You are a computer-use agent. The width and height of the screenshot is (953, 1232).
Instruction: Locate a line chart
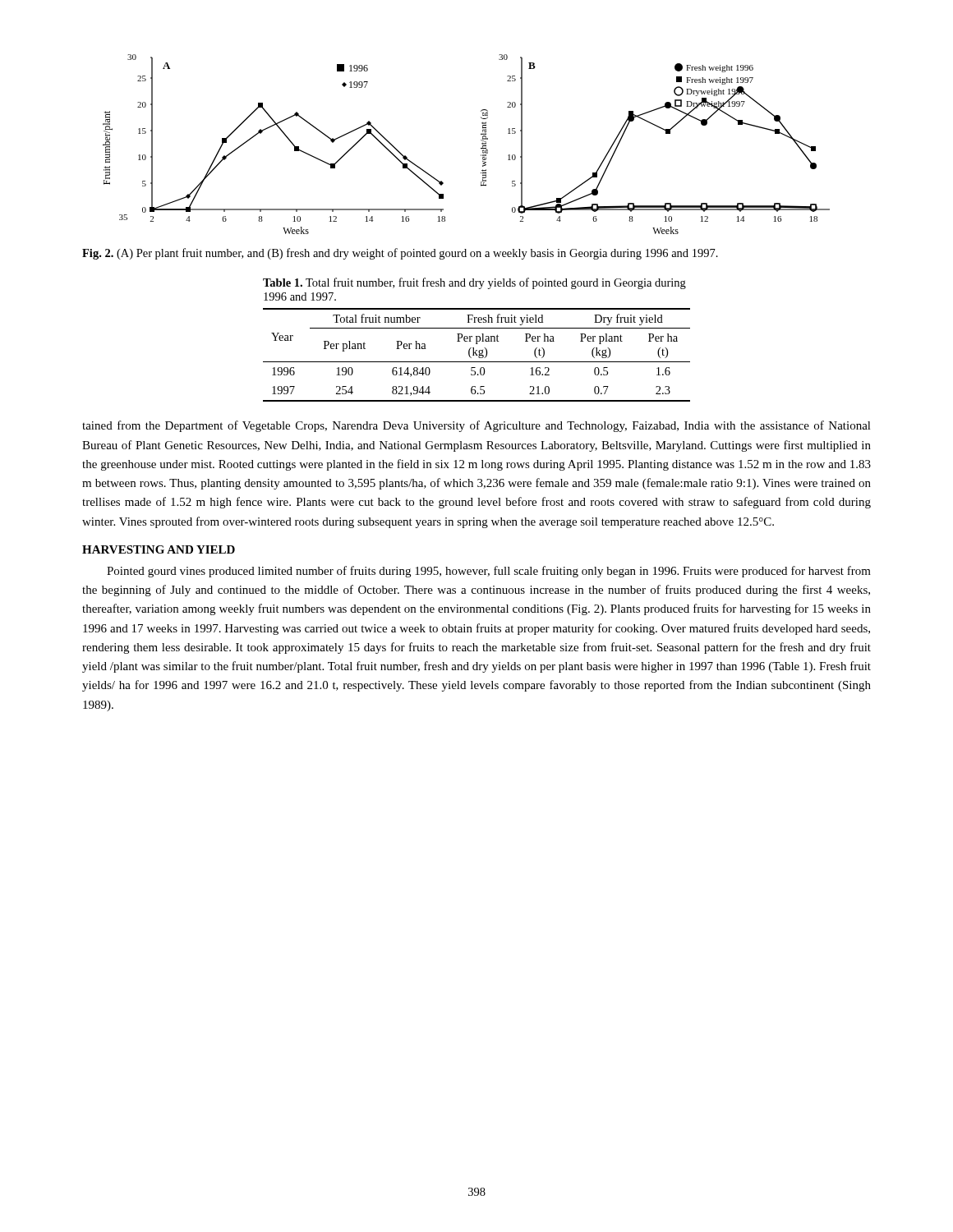(476, 144)
